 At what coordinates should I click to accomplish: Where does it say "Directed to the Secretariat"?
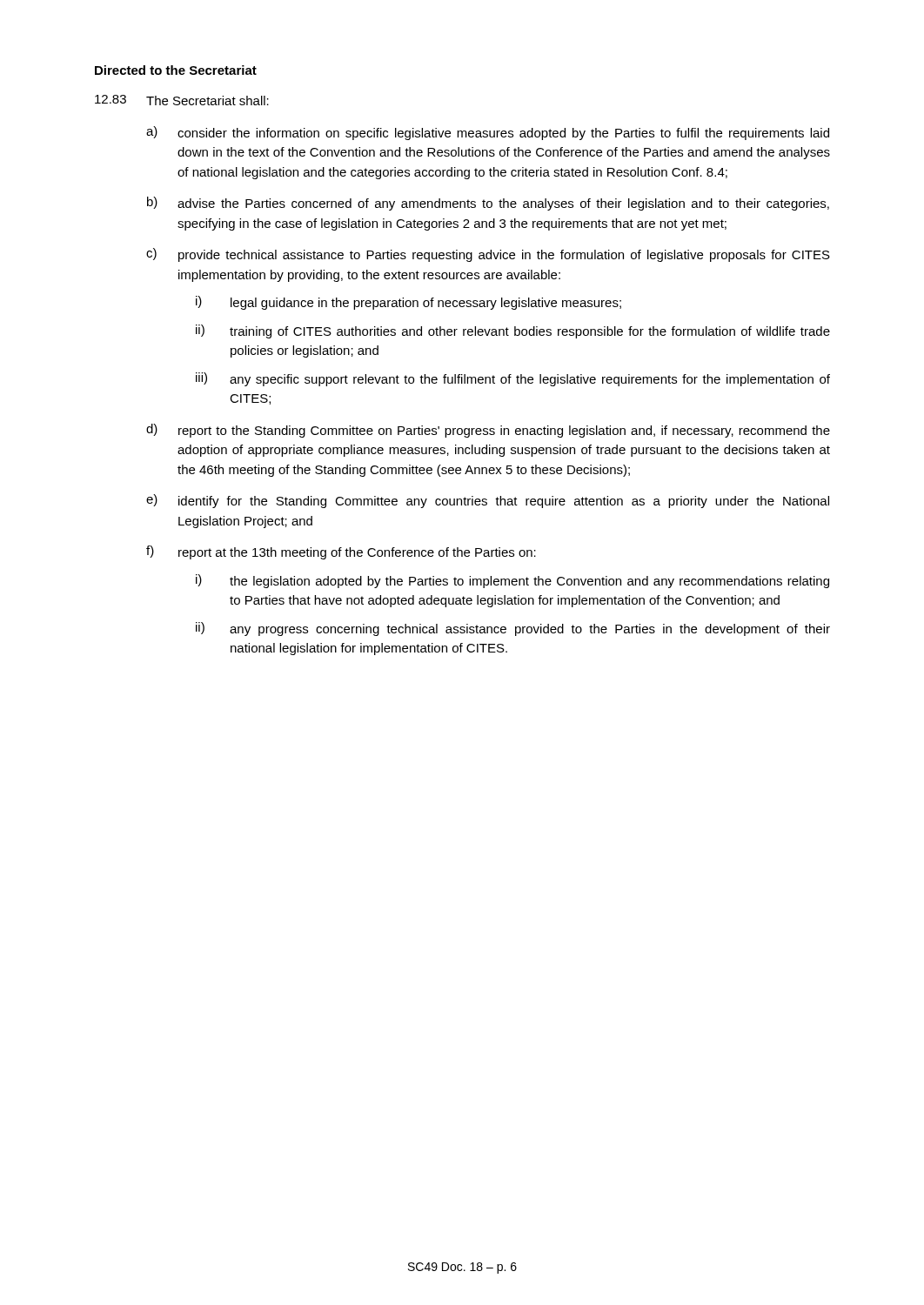pos(175,70)
